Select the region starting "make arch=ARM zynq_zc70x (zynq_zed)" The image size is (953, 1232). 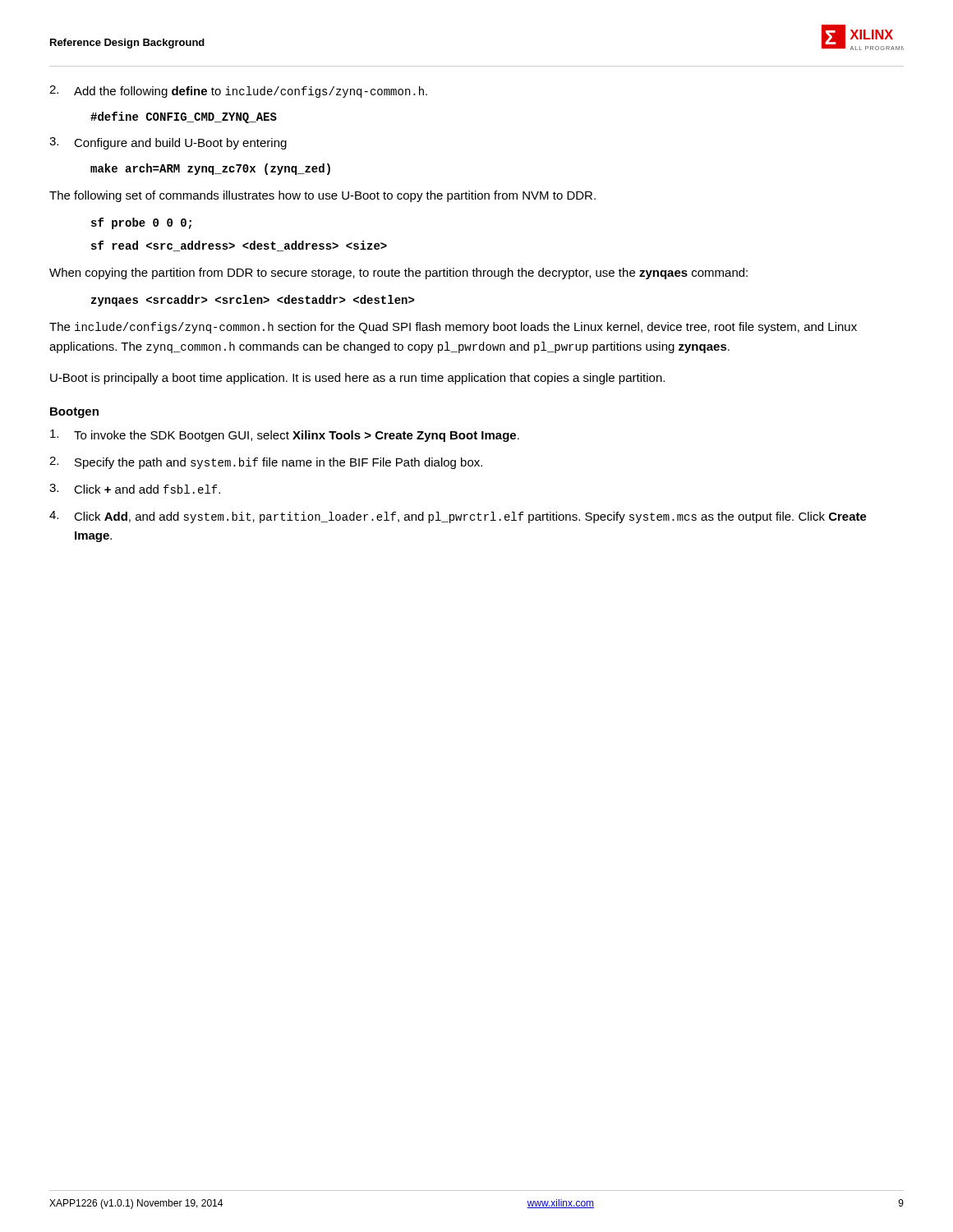[211, 169]
